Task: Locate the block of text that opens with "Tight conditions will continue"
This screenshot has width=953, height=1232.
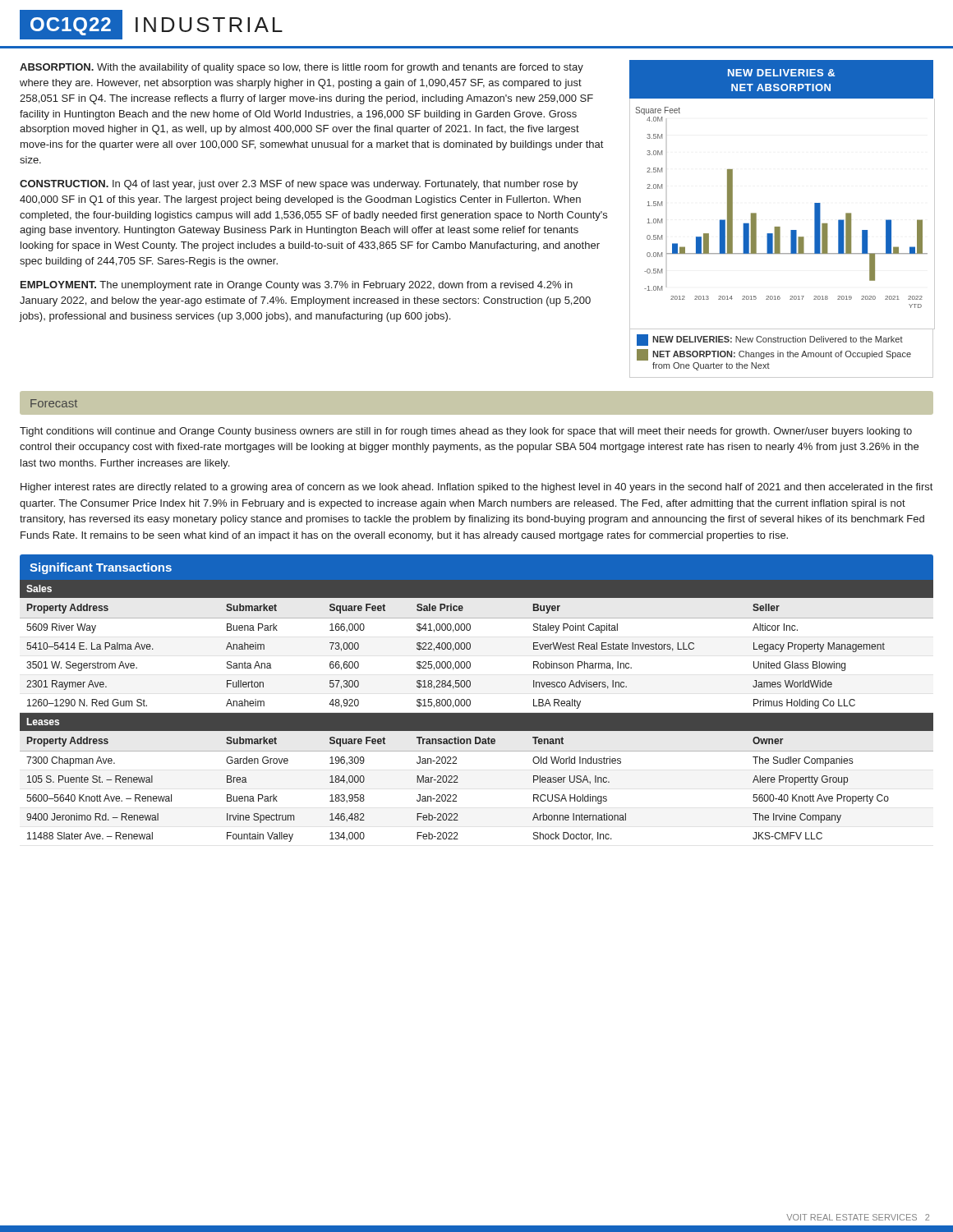Action: (x=469, y=447)
